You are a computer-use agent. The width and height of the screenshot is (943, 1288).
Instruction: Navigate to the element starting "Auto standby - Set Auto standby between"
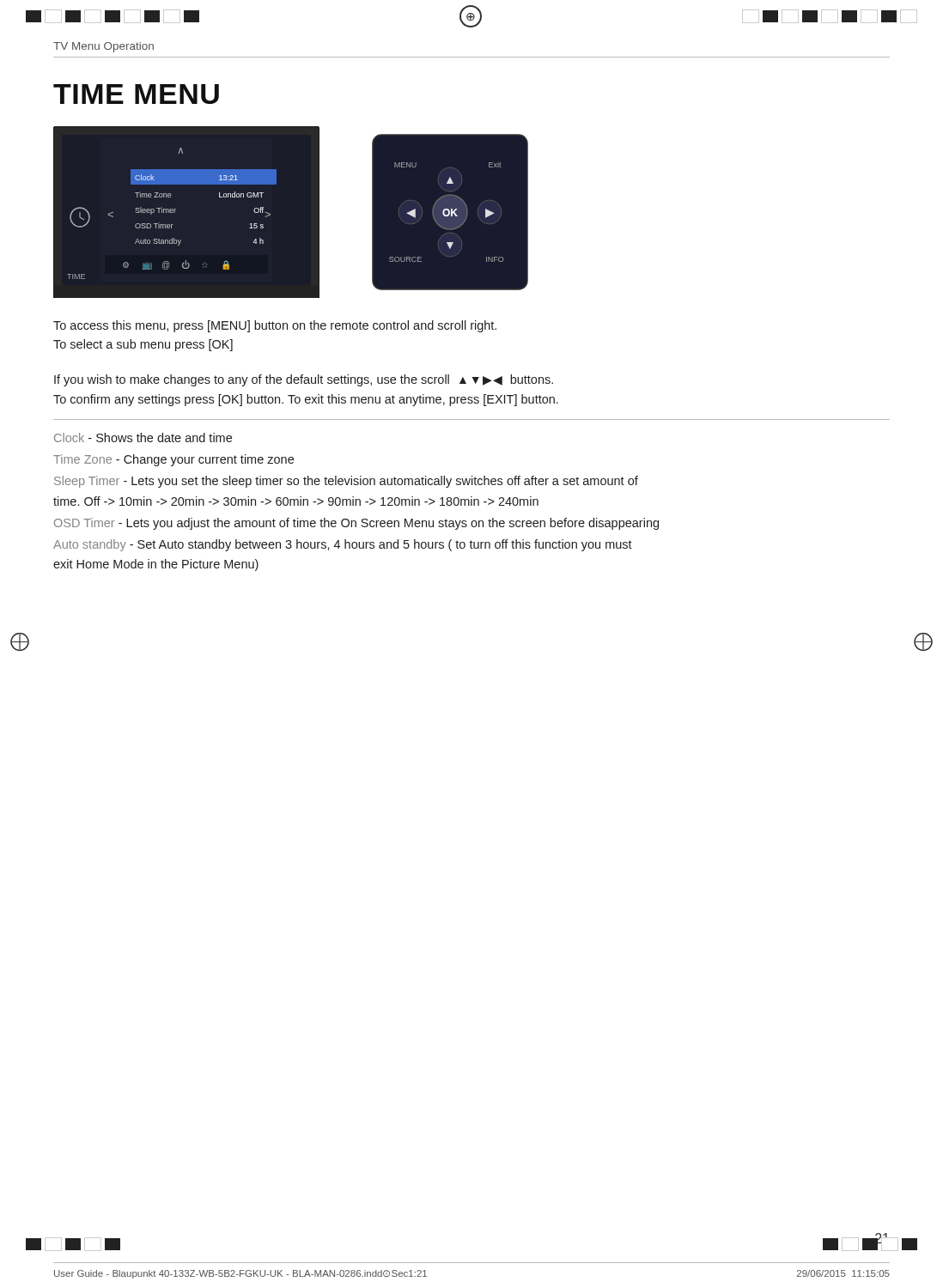click(343, 554)
